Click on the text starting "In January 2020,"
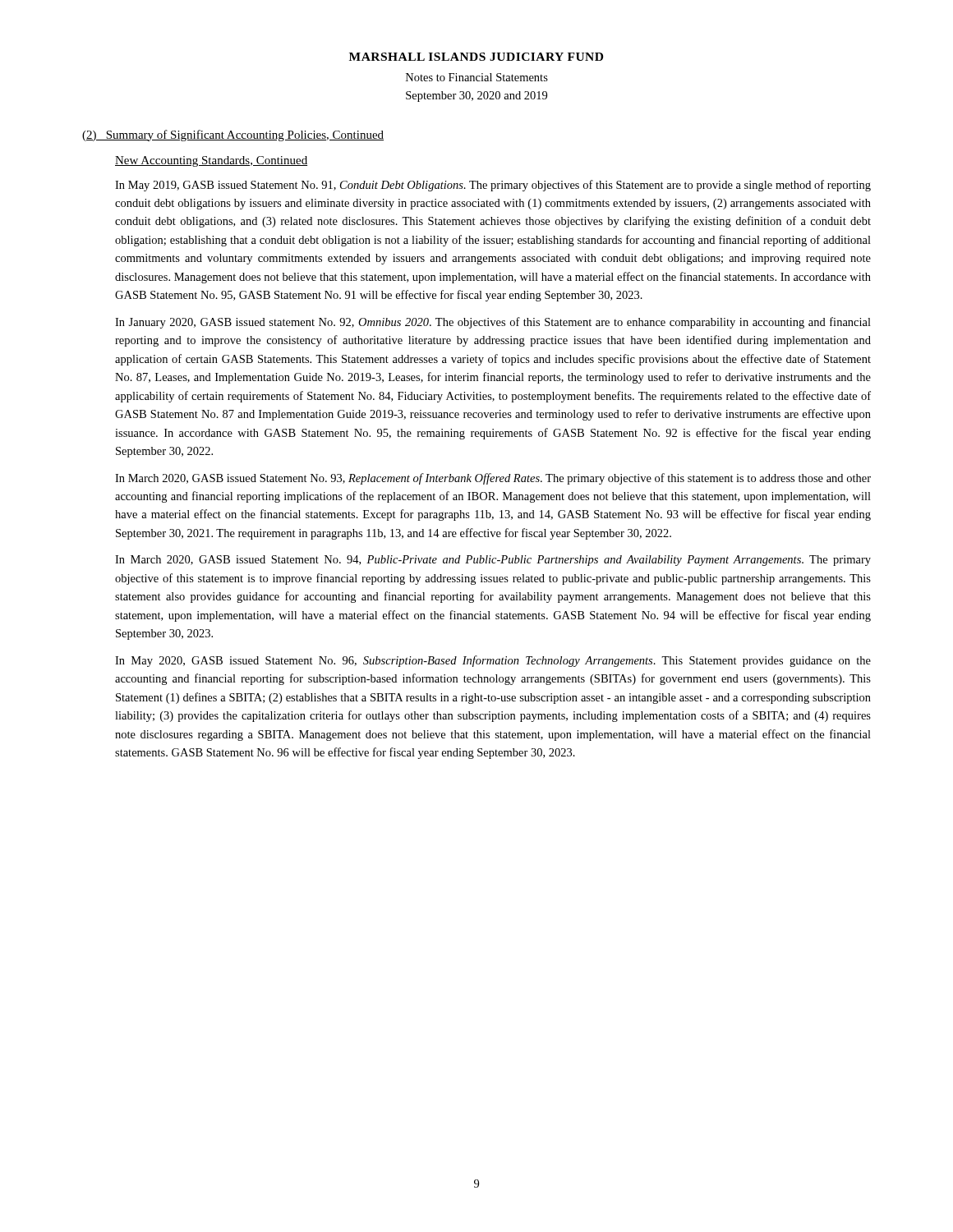 click(493, 386)
